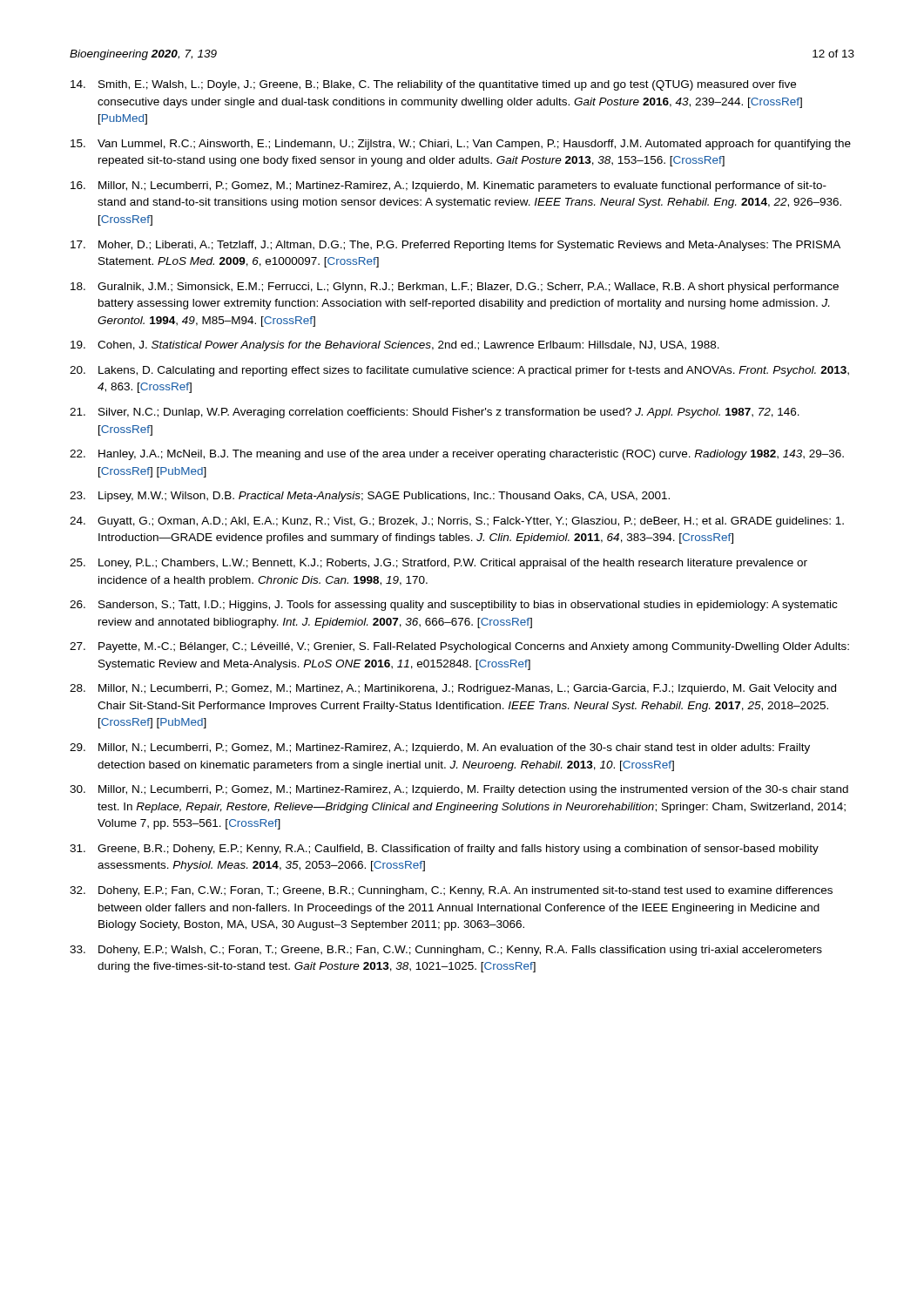Click on the region starting "20. Lakens, D. Calculating and reporting effect sizes"
924x1307 pixels.
pos(462,379)
